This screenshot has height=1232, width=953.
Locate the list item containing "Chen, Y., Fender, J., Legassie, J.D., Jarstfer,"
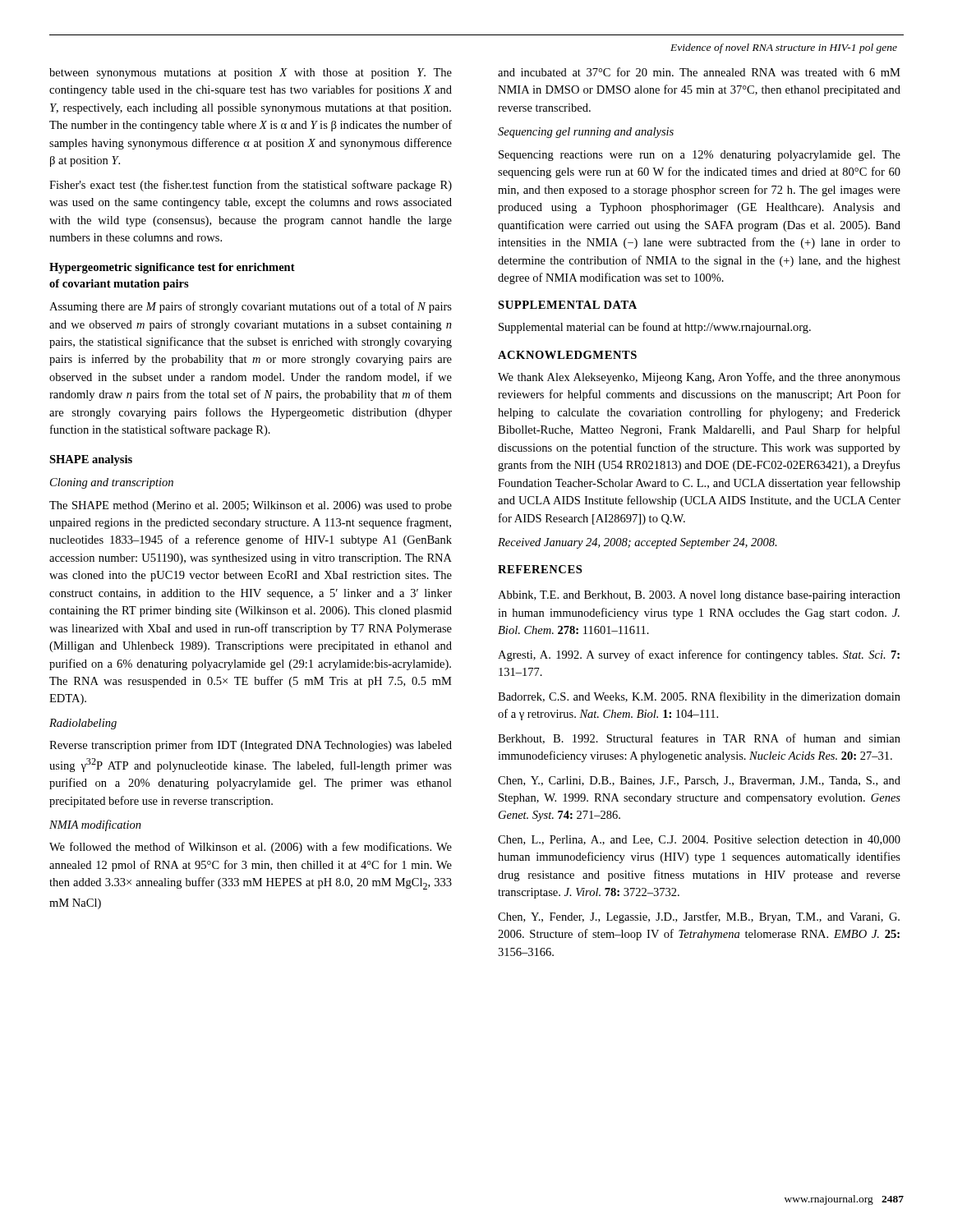tap(699, 935)
